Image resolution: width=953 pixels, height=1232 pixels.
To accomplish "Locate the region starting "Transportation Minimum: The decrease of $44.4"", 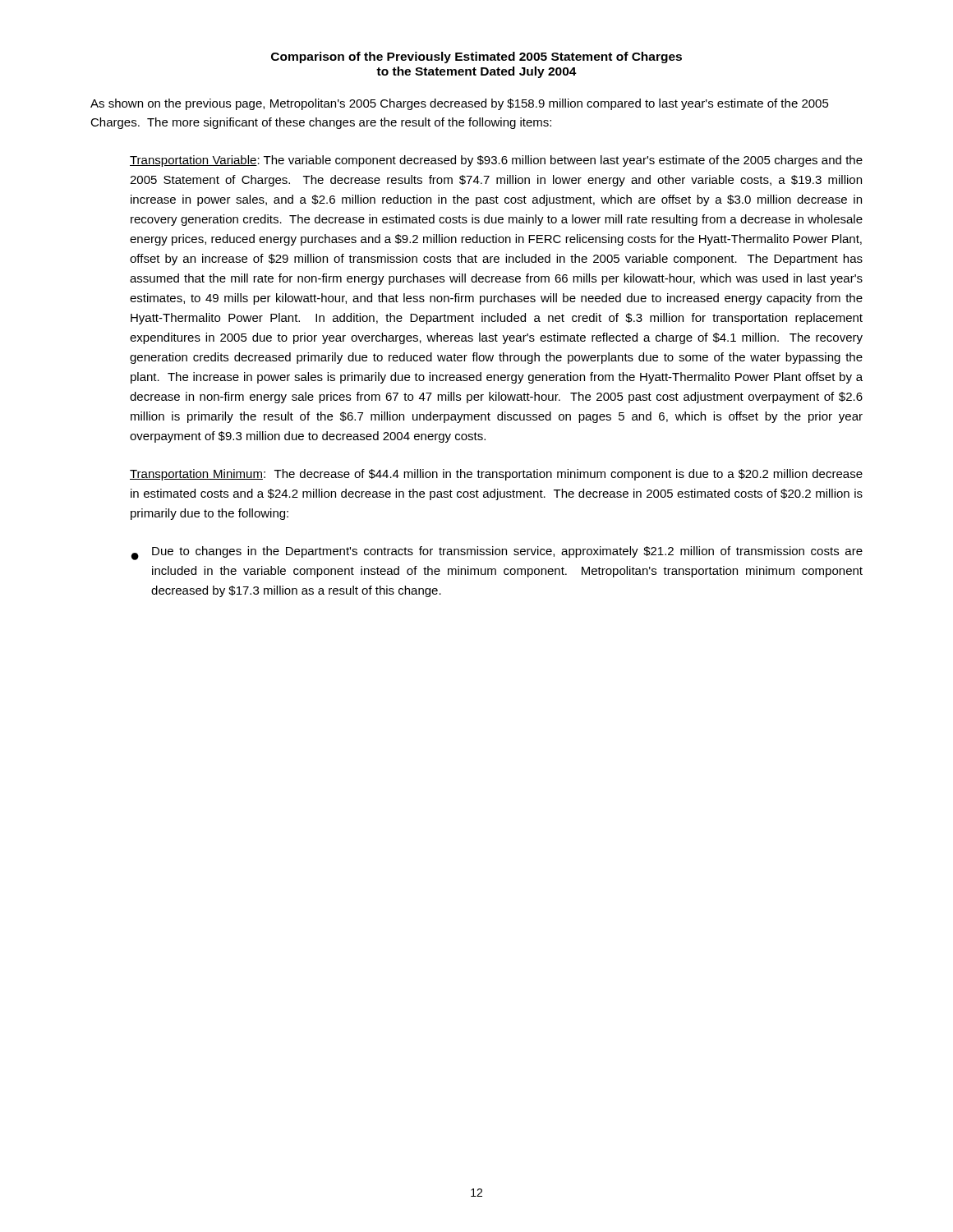I will pos(496,493).
